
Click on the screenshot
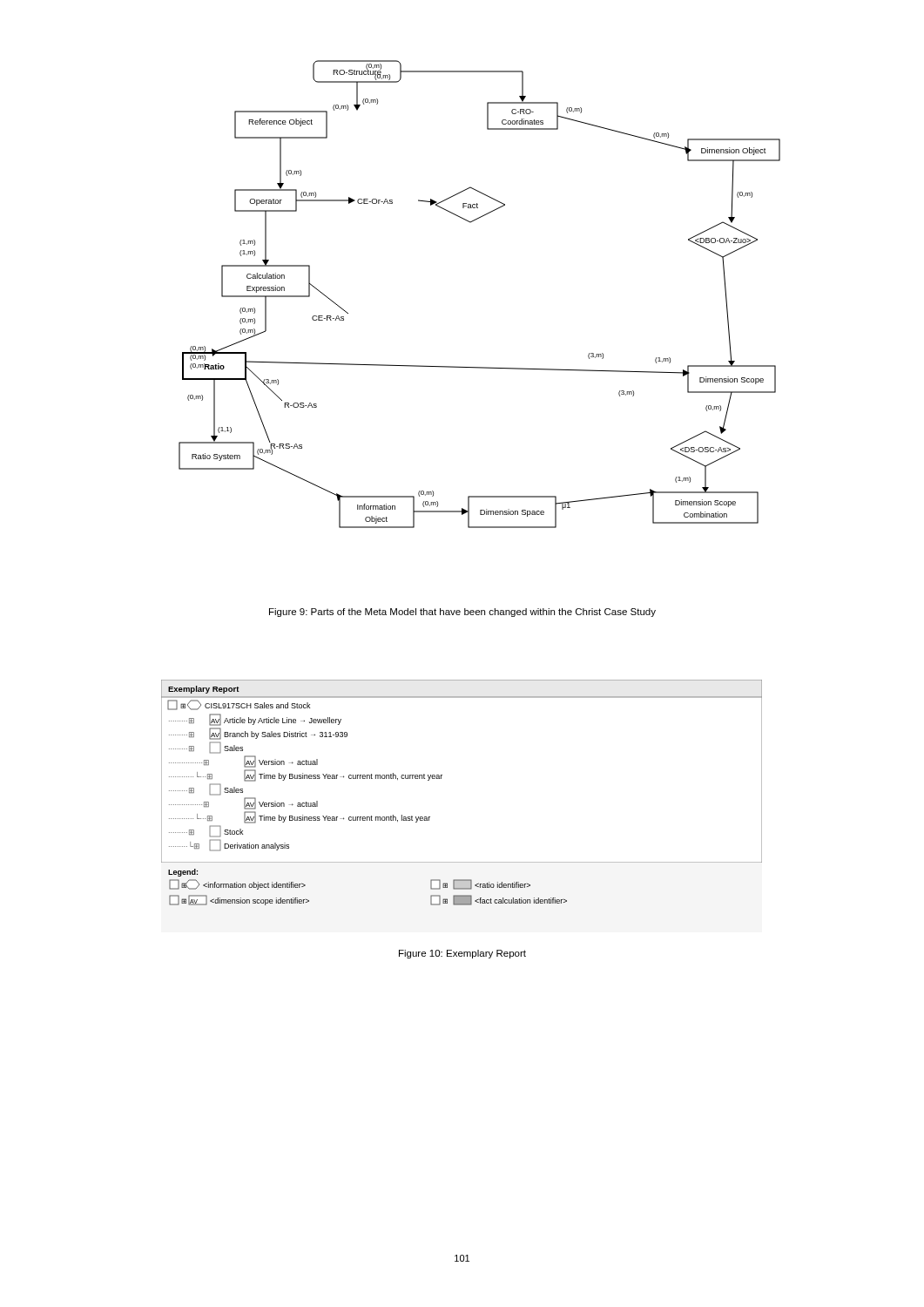462,807
